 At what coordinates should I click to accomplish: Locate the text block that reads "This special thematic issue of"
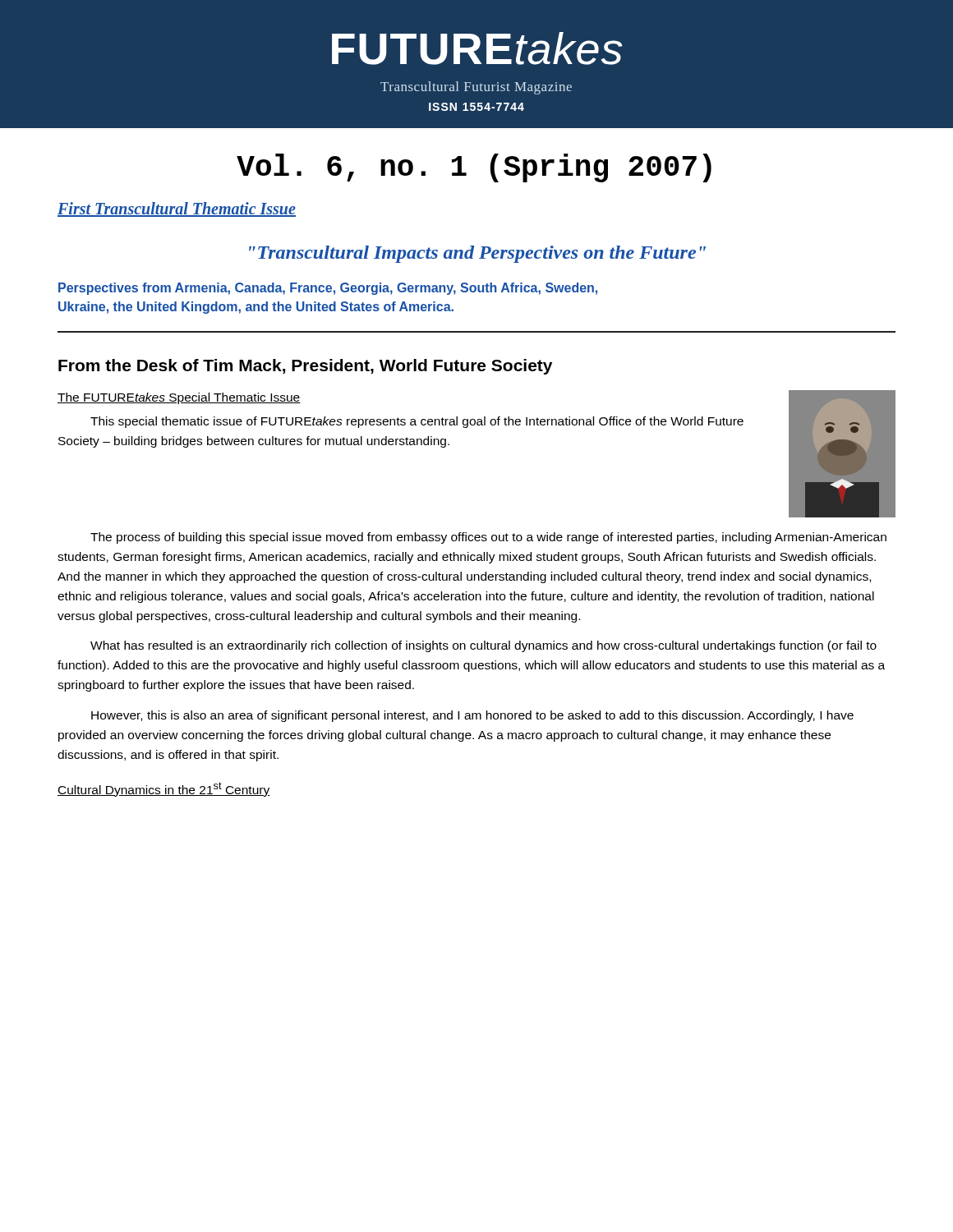pos(476,432)
